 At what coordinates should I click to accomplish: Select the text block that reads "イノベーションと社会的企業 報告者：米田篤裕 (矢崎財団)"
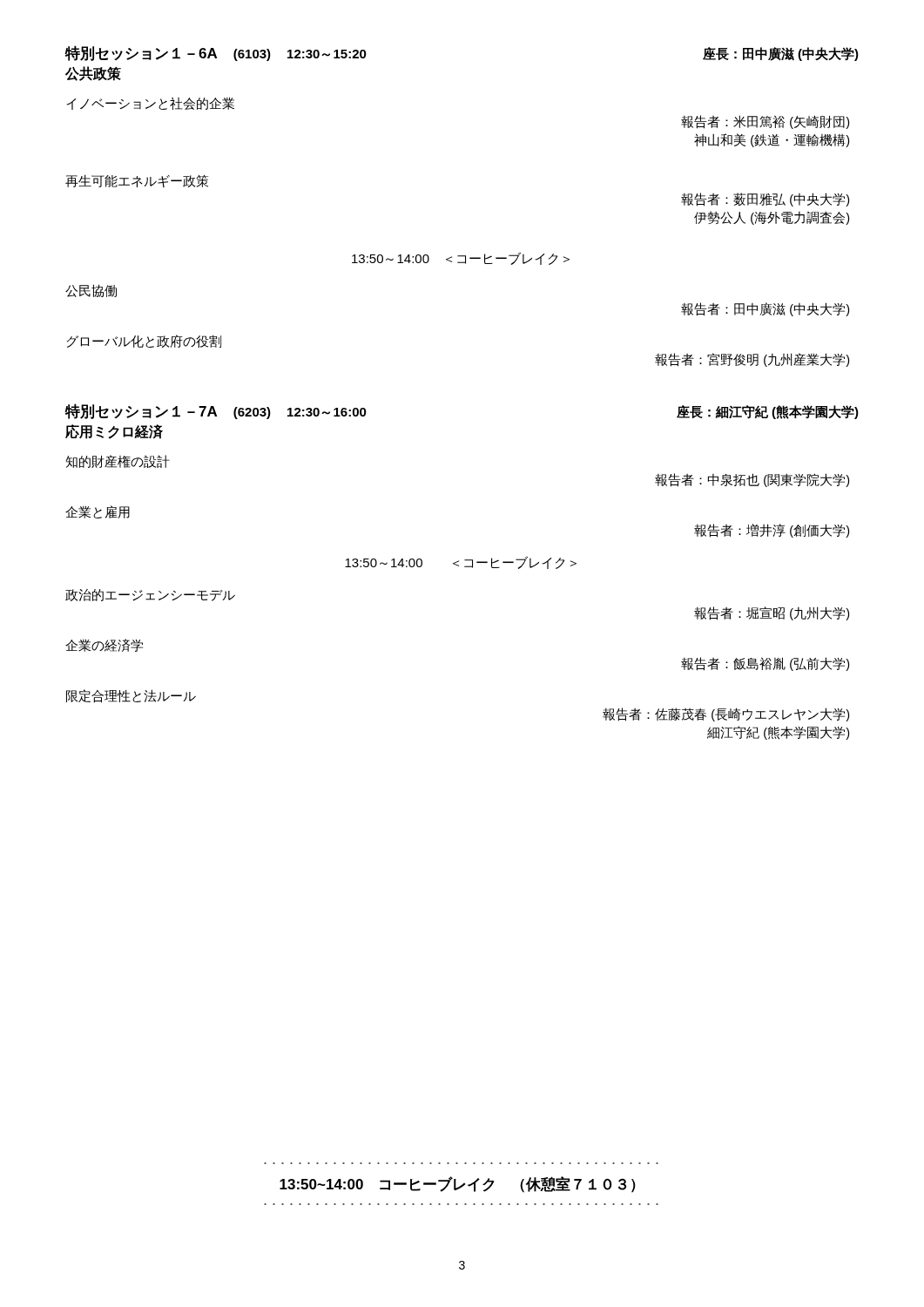coord(150,103)
